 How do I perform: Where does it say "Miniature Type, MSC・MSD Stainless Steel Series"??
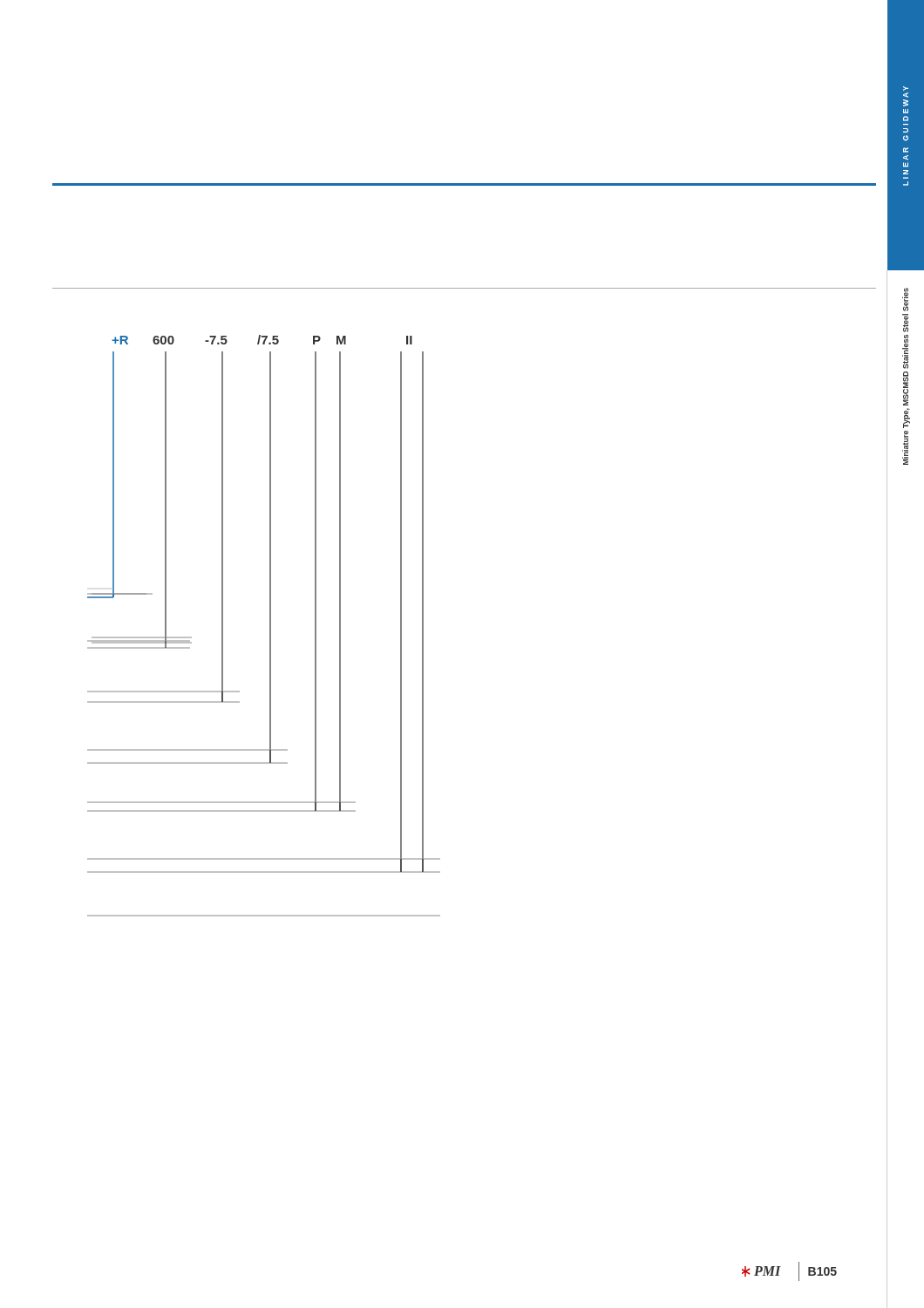tap(906, 376)
